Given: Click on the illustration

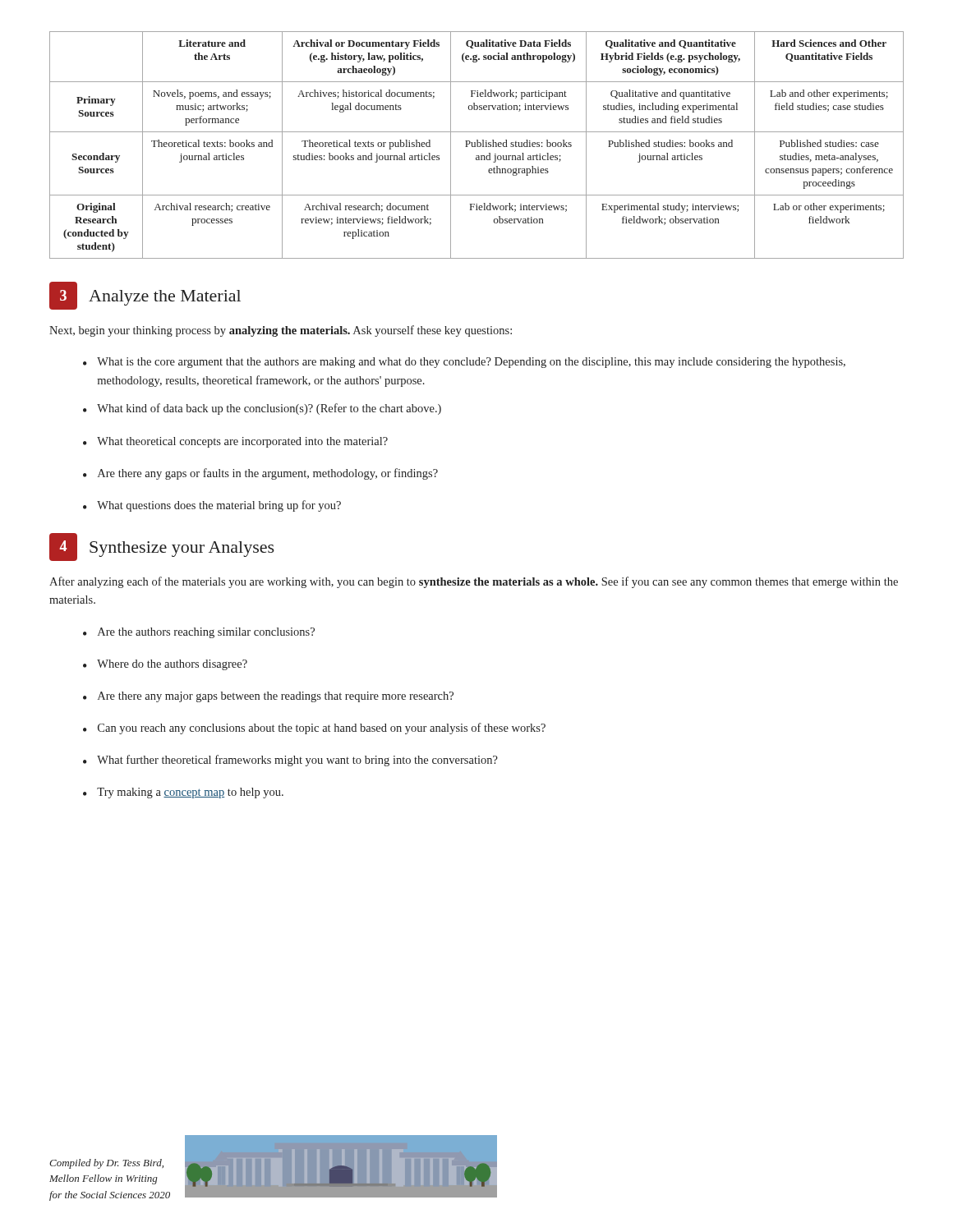Looking at the screenshot, I should point(341,1168).
